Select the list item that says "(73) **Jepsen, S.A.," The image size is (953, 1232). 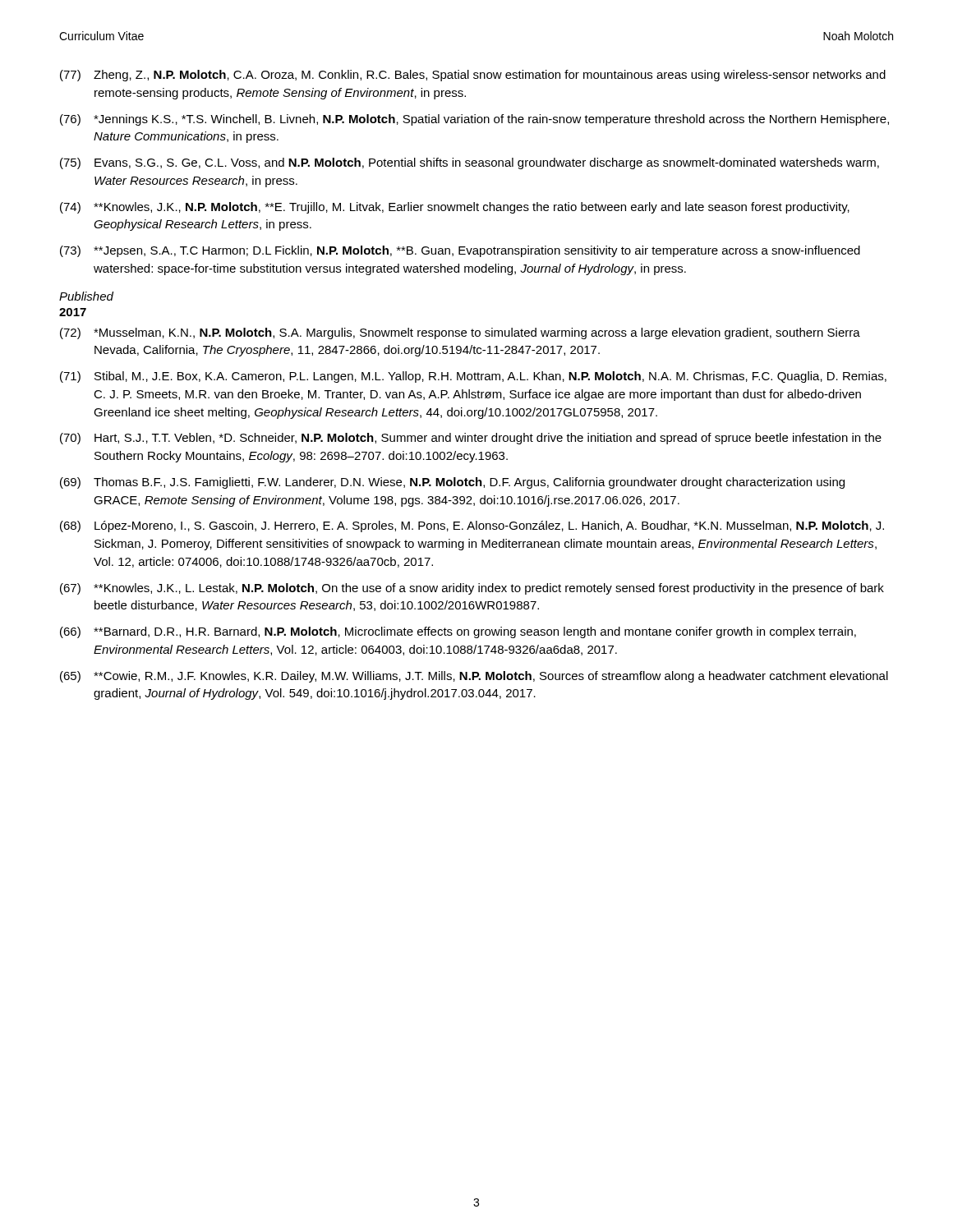click(x=476, y=259)
